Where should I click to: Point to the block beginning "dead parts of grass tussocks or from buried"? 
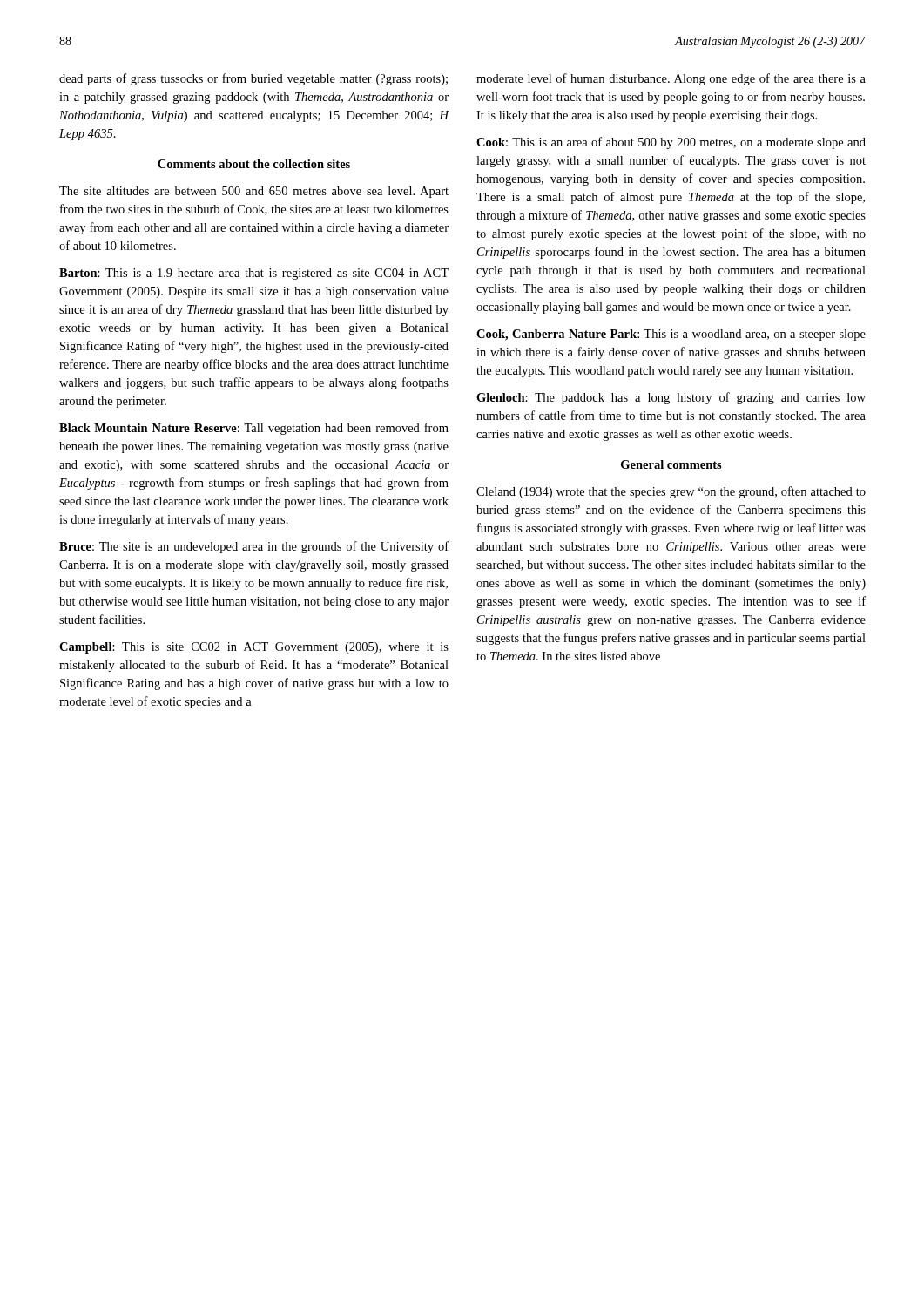tap(254, 106)
